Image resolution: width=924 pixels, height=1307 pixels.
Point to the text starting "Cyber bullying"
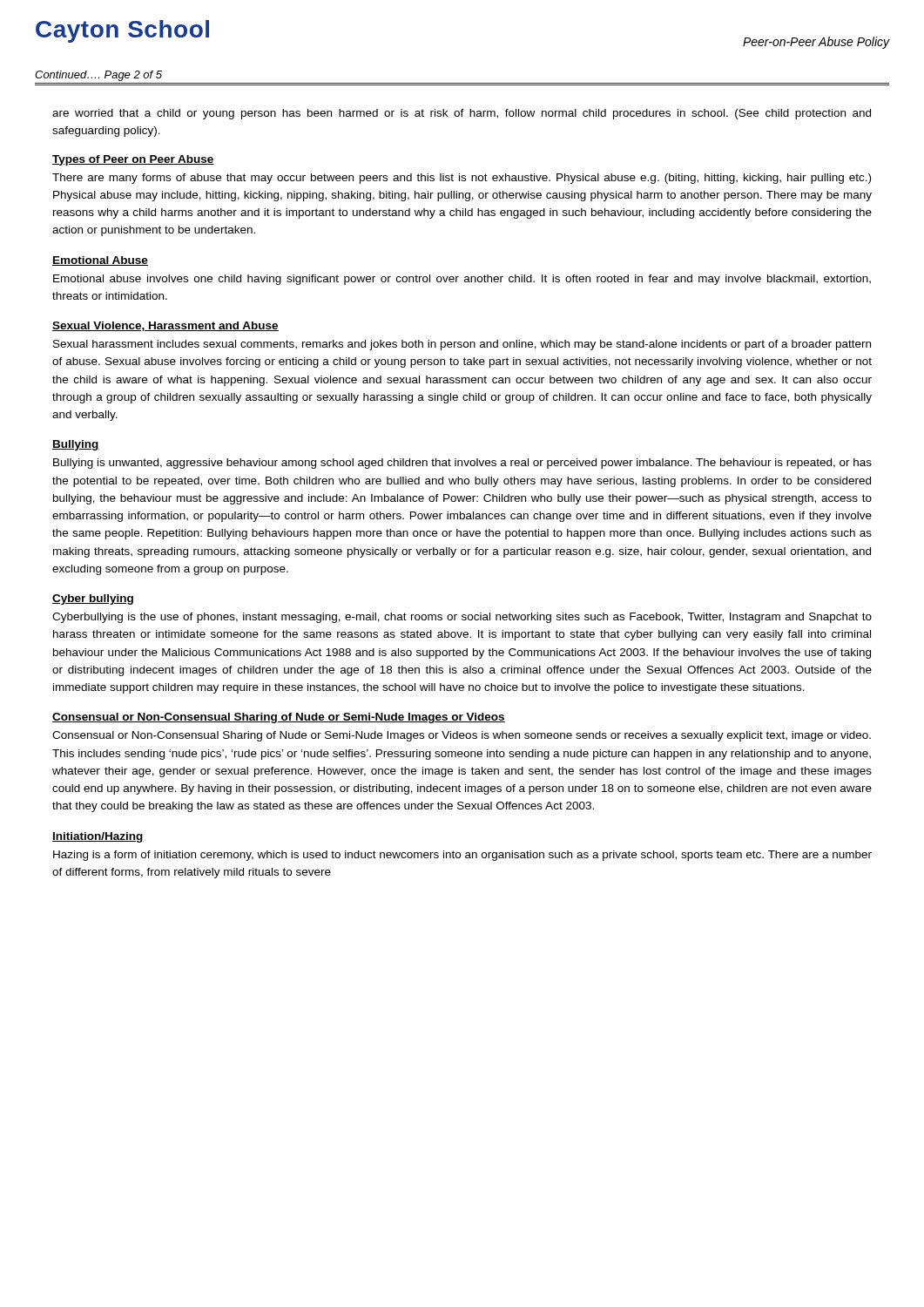tap(93, 598)
